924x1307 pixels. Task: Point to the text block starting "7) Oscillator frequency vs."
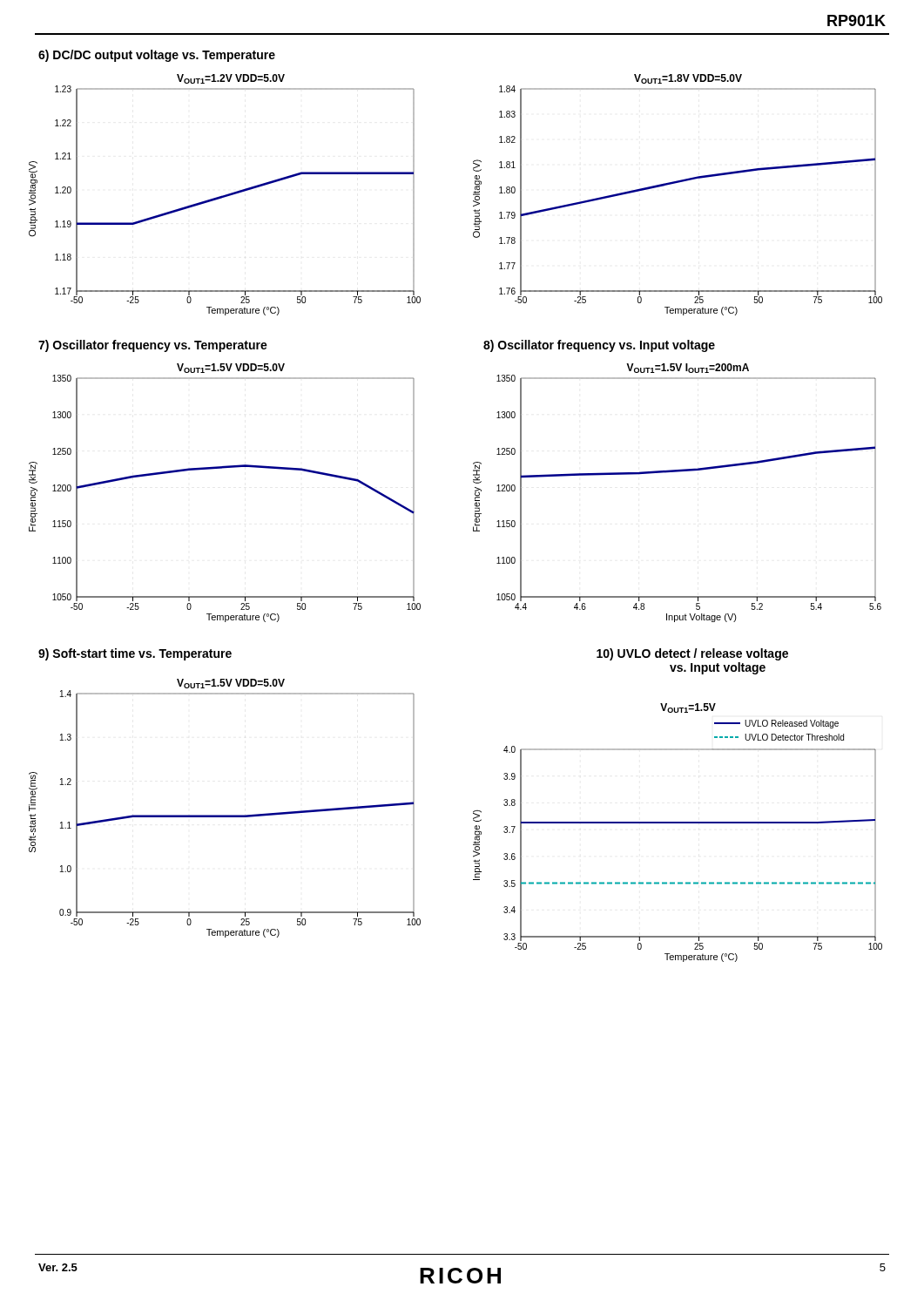click(153, 345)
